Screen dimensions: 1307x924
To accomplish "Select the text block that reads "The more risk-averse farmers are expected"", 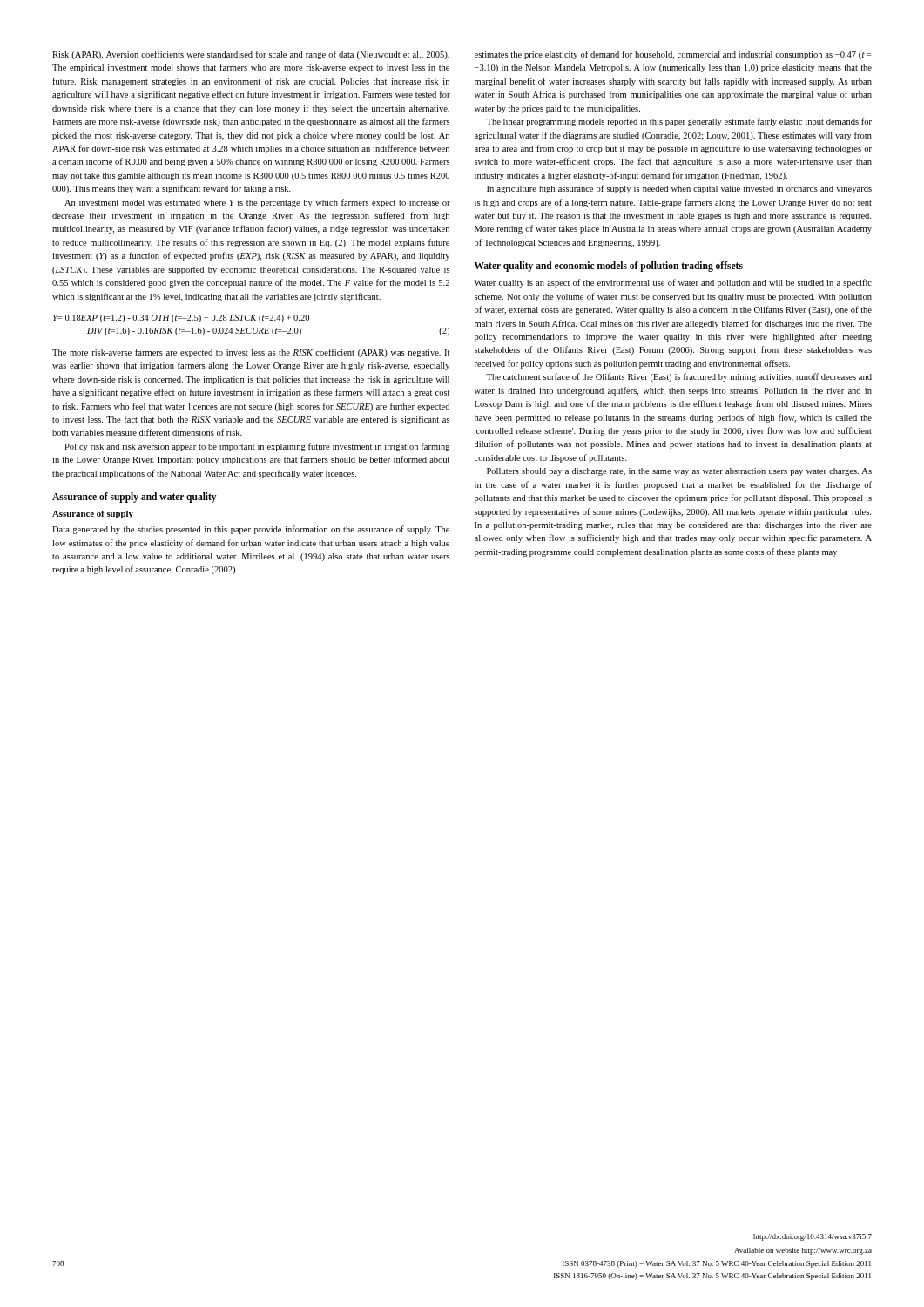I will point(251,393).
